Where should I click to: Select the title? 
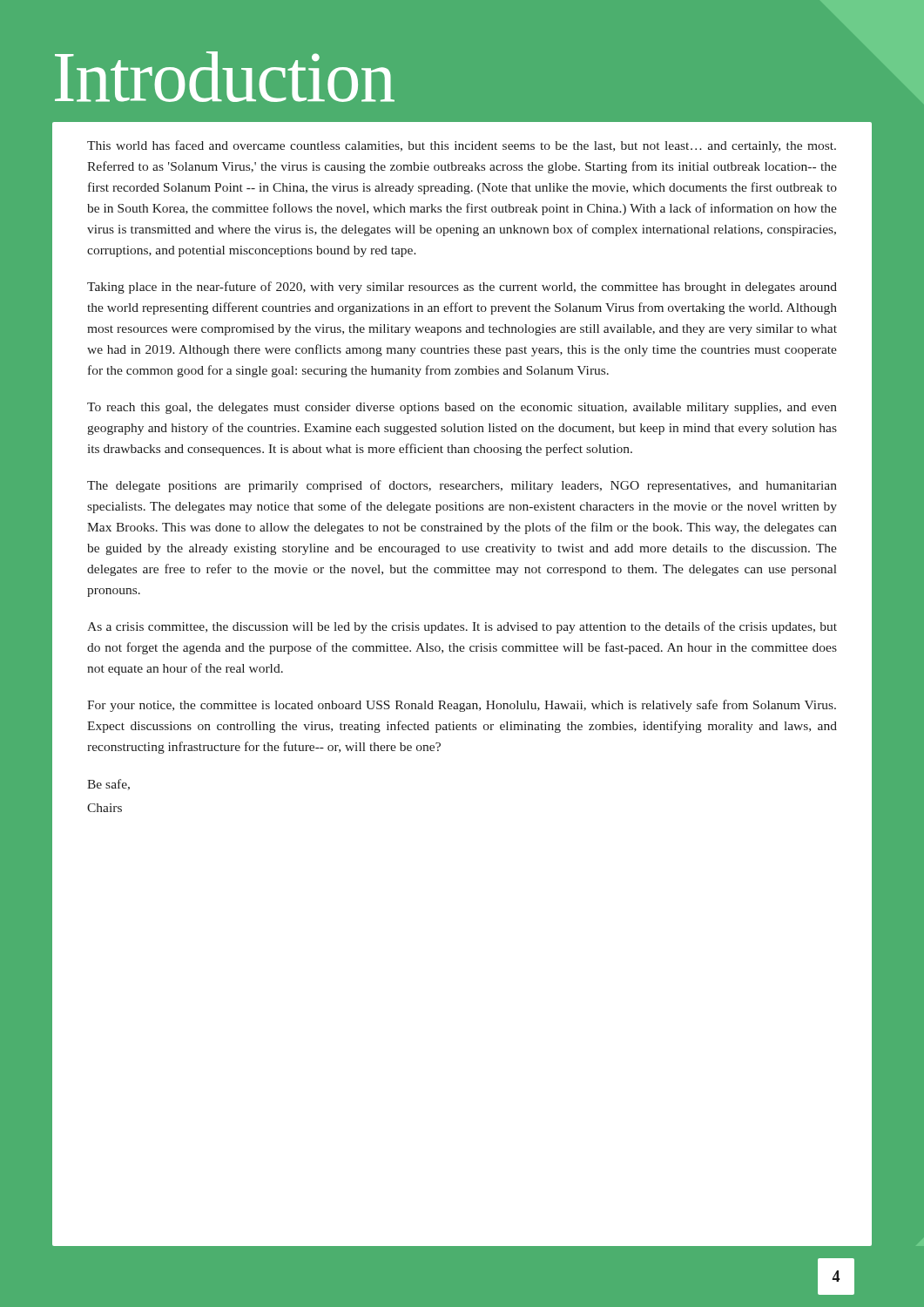(224, 77)
